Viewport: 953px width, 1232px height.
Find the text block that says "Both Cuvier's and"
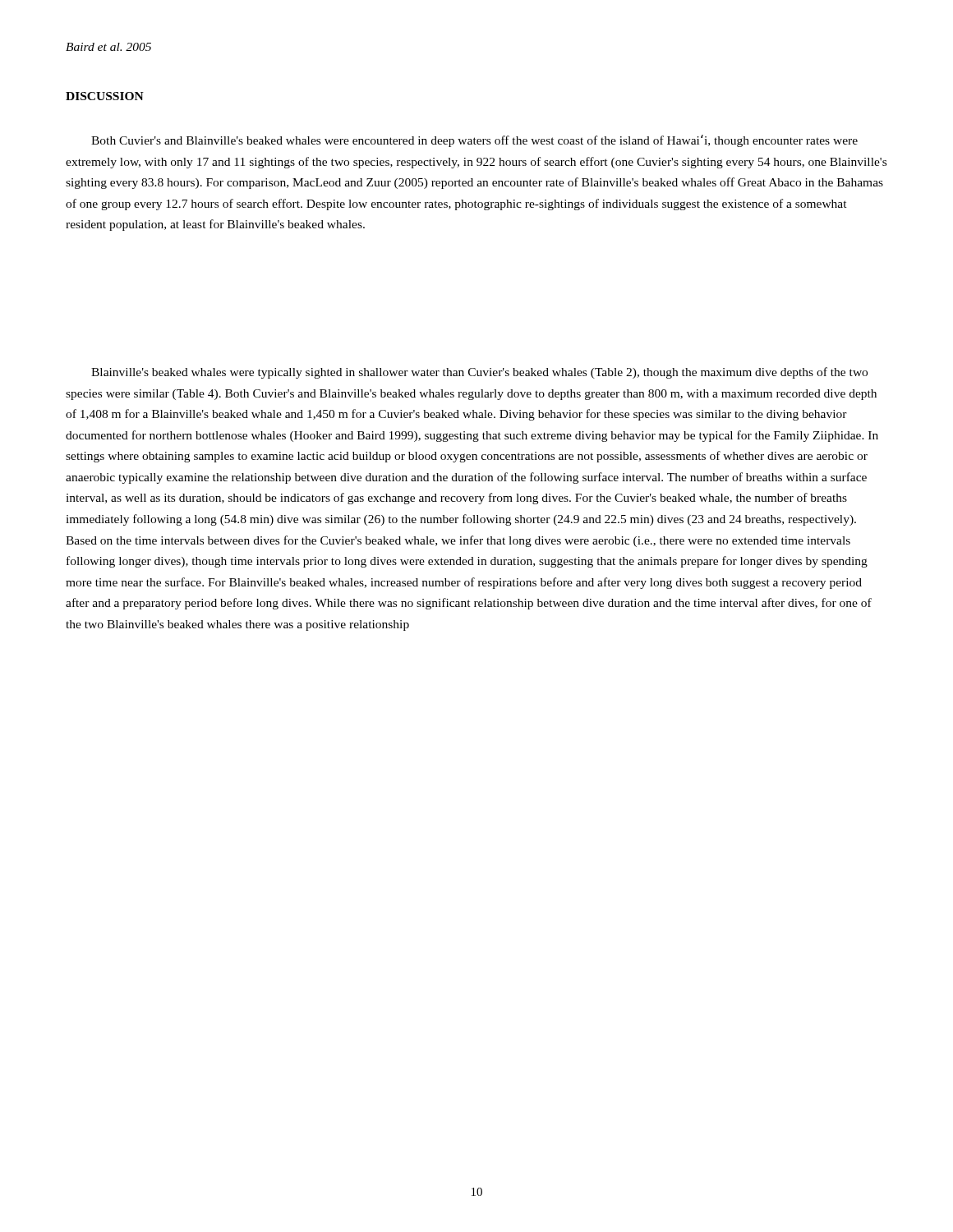pyautogui.click(x=476, y=182)
